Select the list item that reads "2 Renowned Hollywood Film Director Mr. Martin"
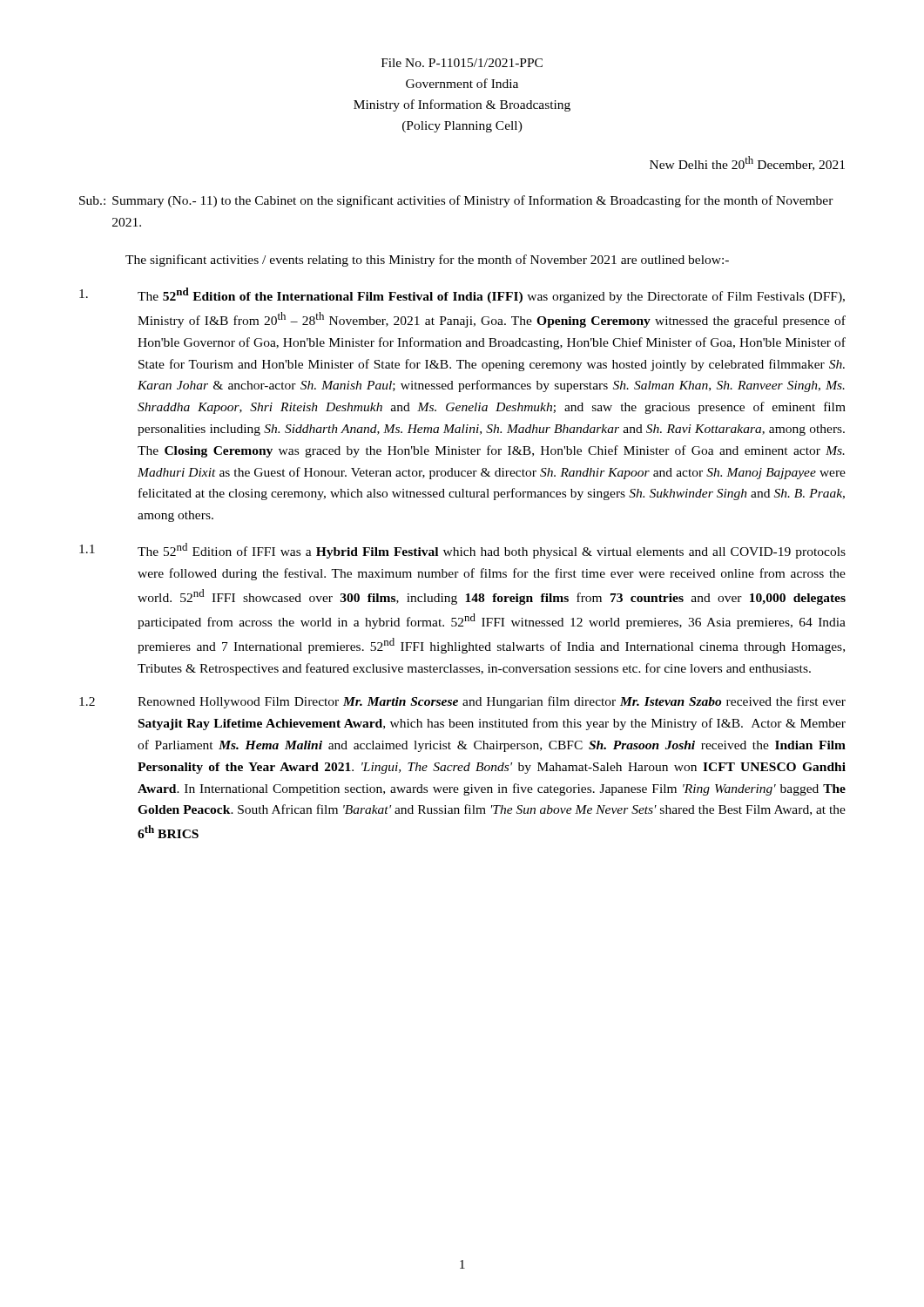 (x=462, y=768)
